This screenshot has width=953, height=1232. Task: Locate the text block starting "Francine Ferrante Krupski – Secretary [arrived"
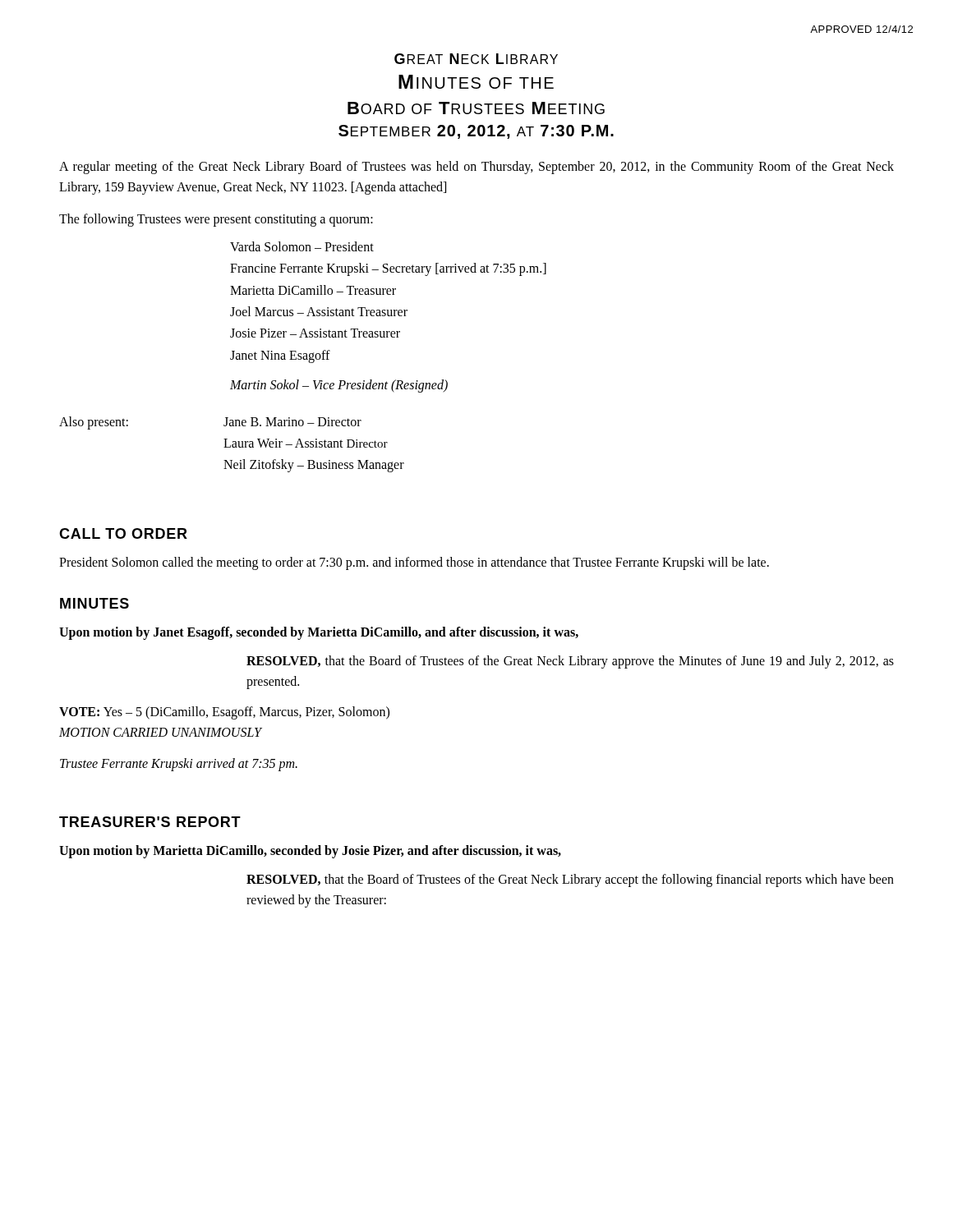tap(388, 268)
